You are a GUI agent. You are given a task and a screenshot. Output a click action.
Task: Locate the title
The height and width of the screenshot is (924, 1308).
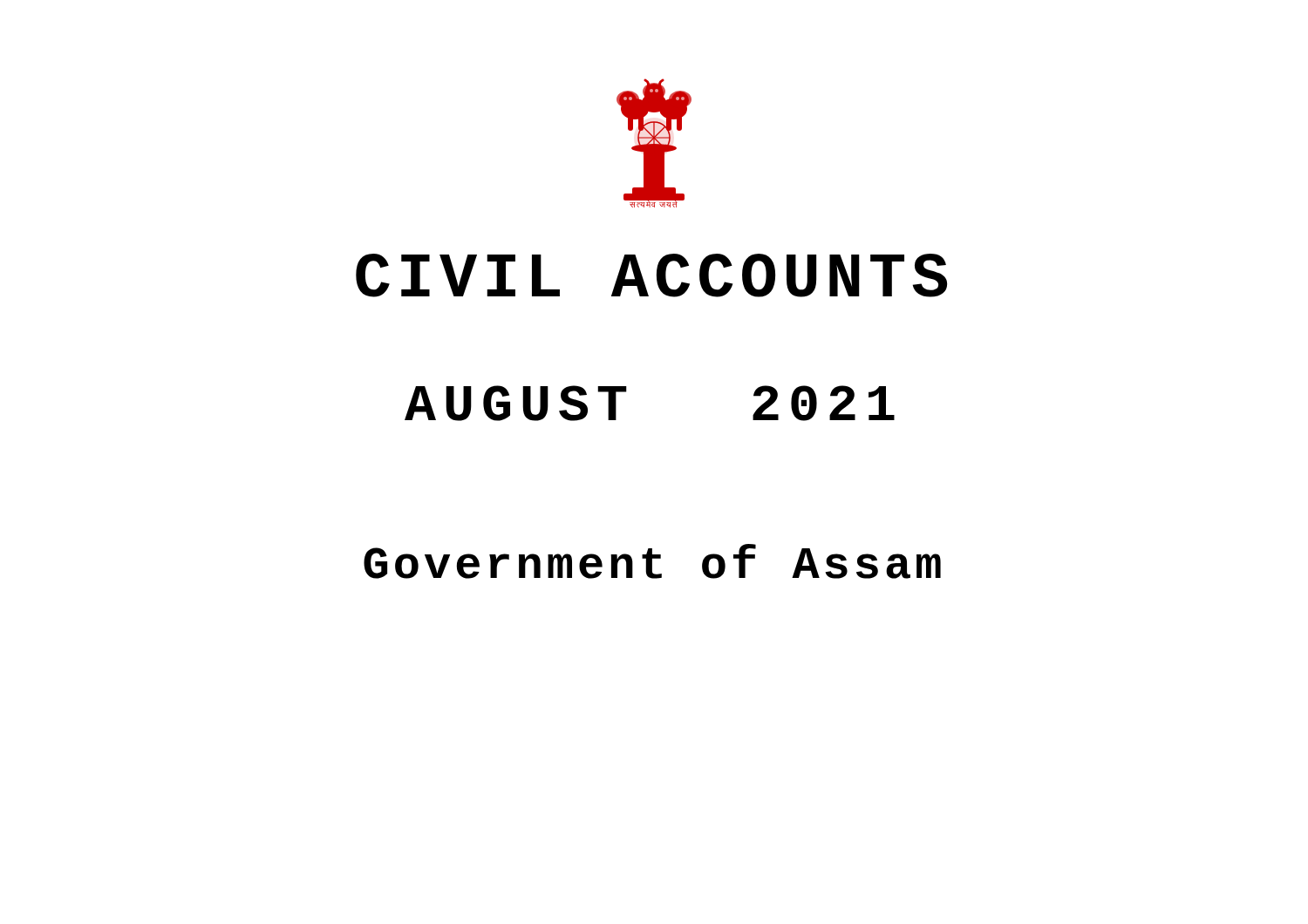[x=654, y=280]
